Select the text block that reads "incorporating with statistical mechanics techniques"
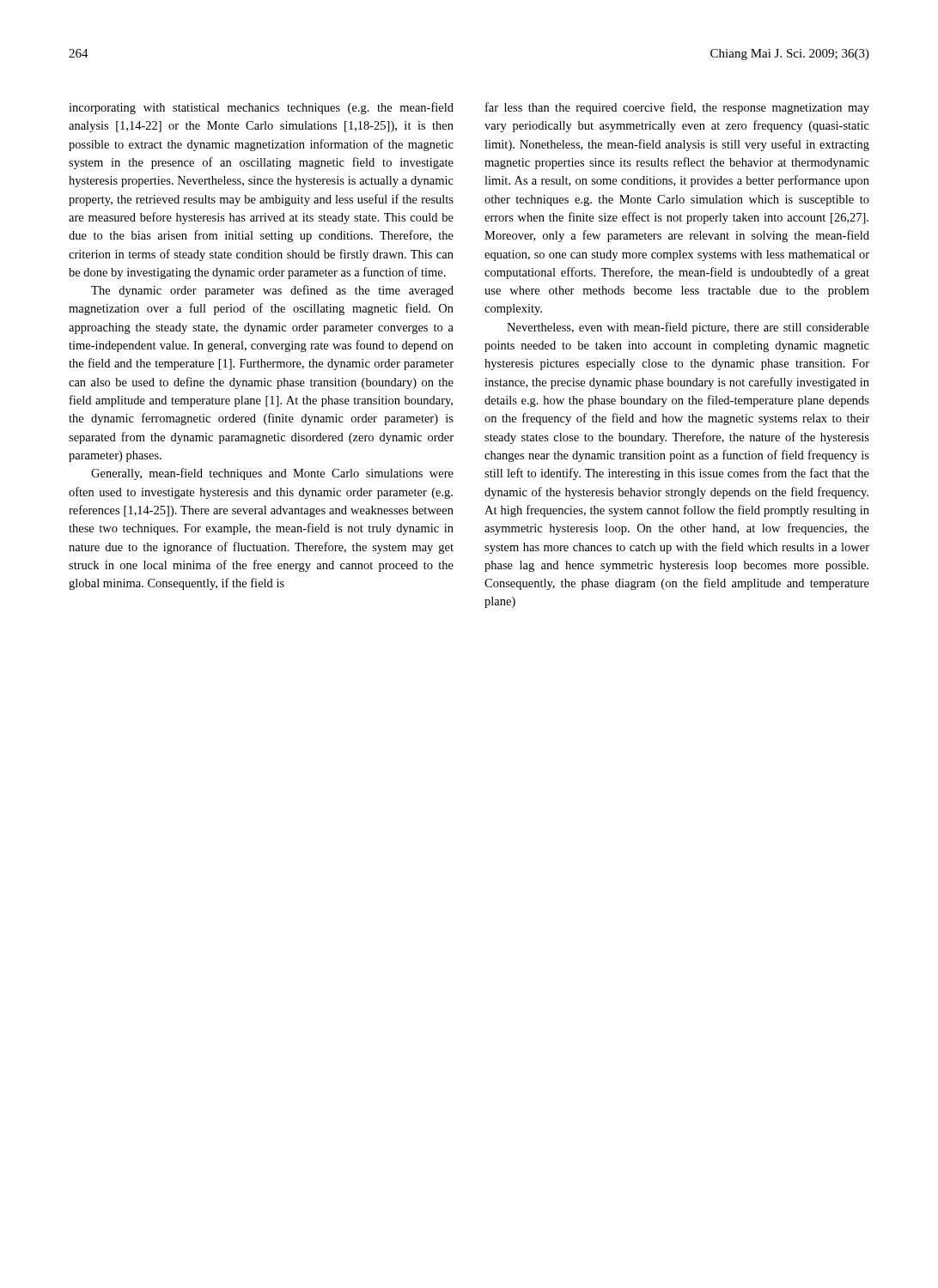938x1288 pixels. [x=261, y=346]
